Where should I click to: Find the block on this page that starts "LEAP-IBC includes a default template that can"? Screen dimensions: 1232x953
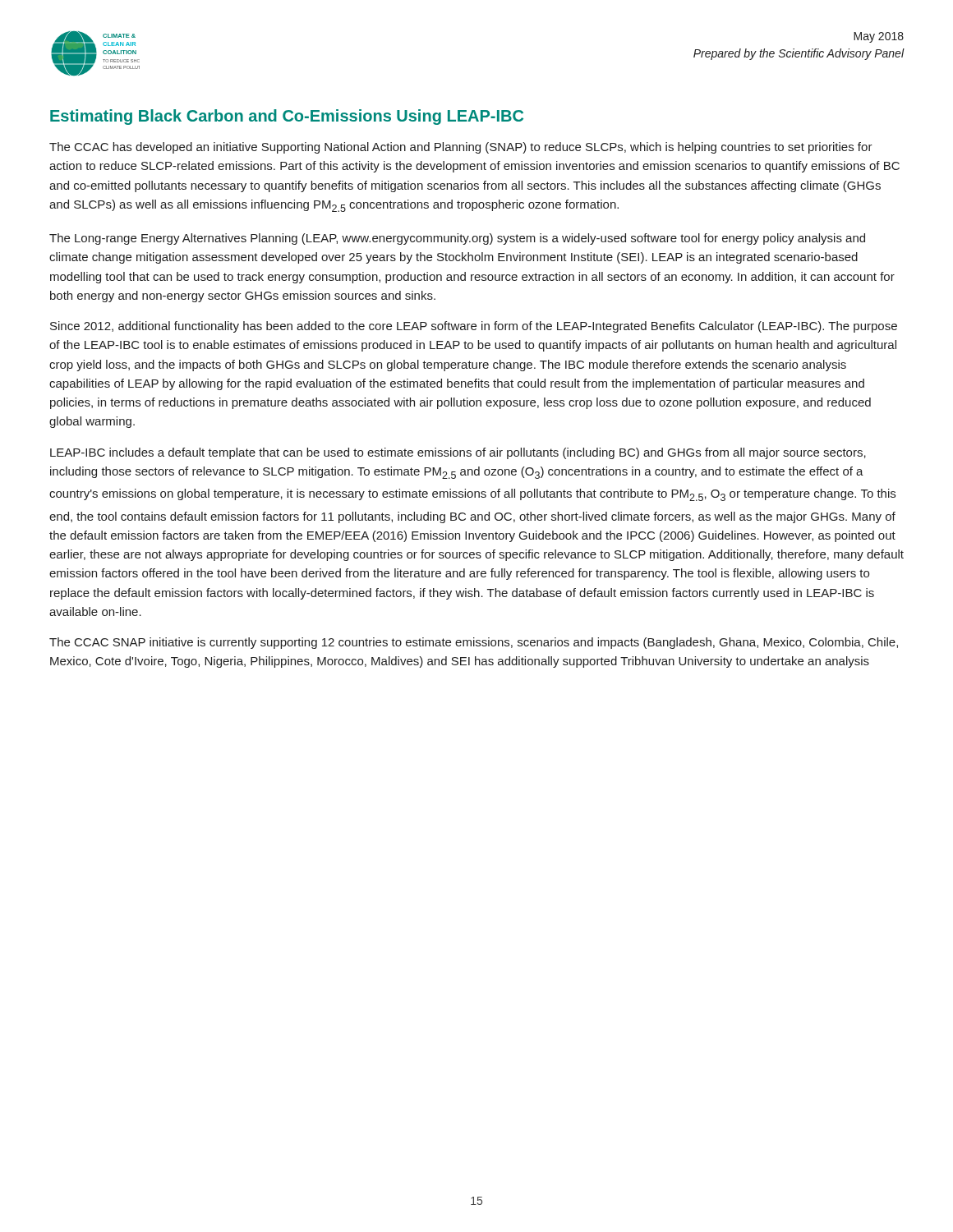tap(476, 532)
